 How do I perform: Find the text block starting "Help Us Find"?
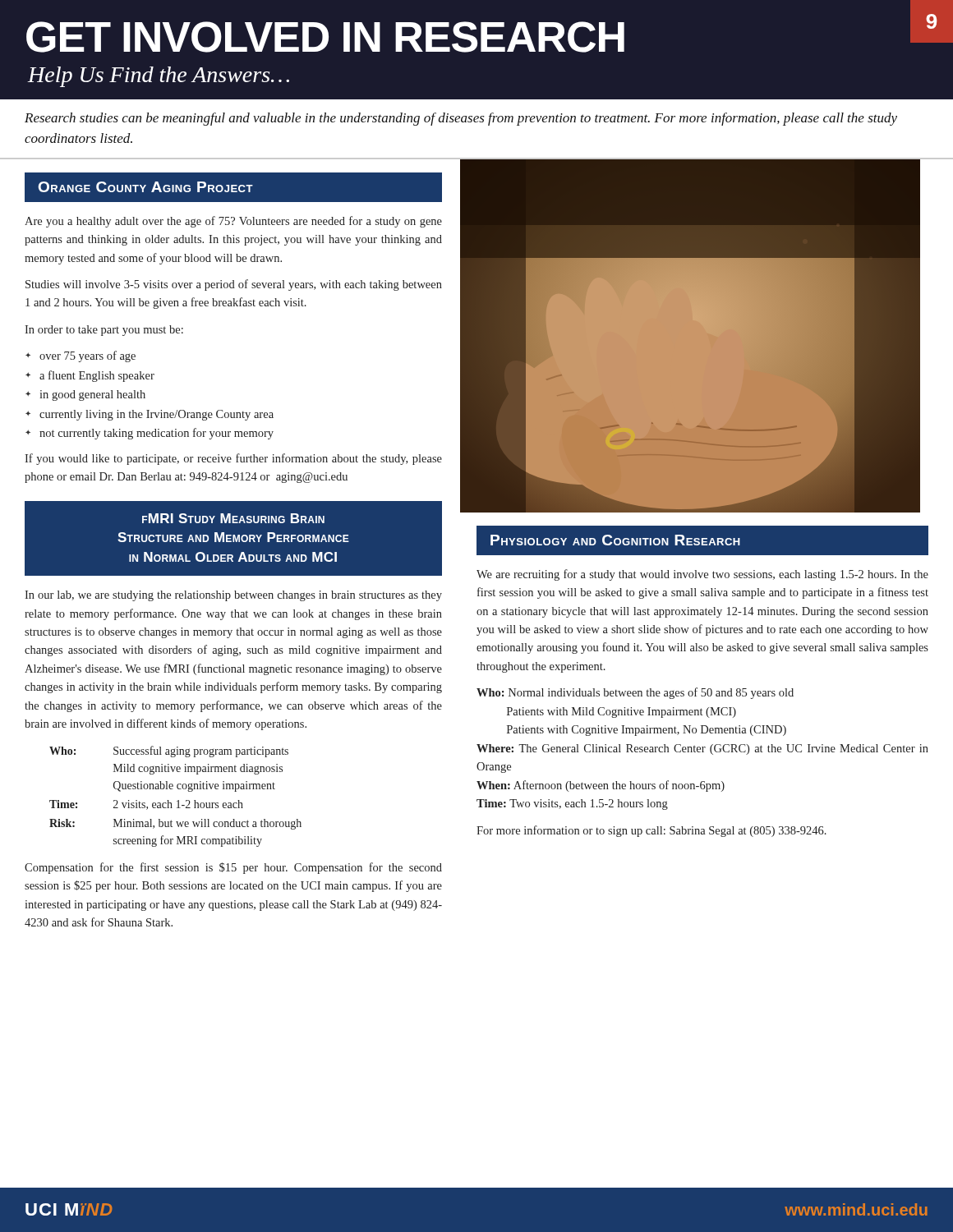(159, 74)
